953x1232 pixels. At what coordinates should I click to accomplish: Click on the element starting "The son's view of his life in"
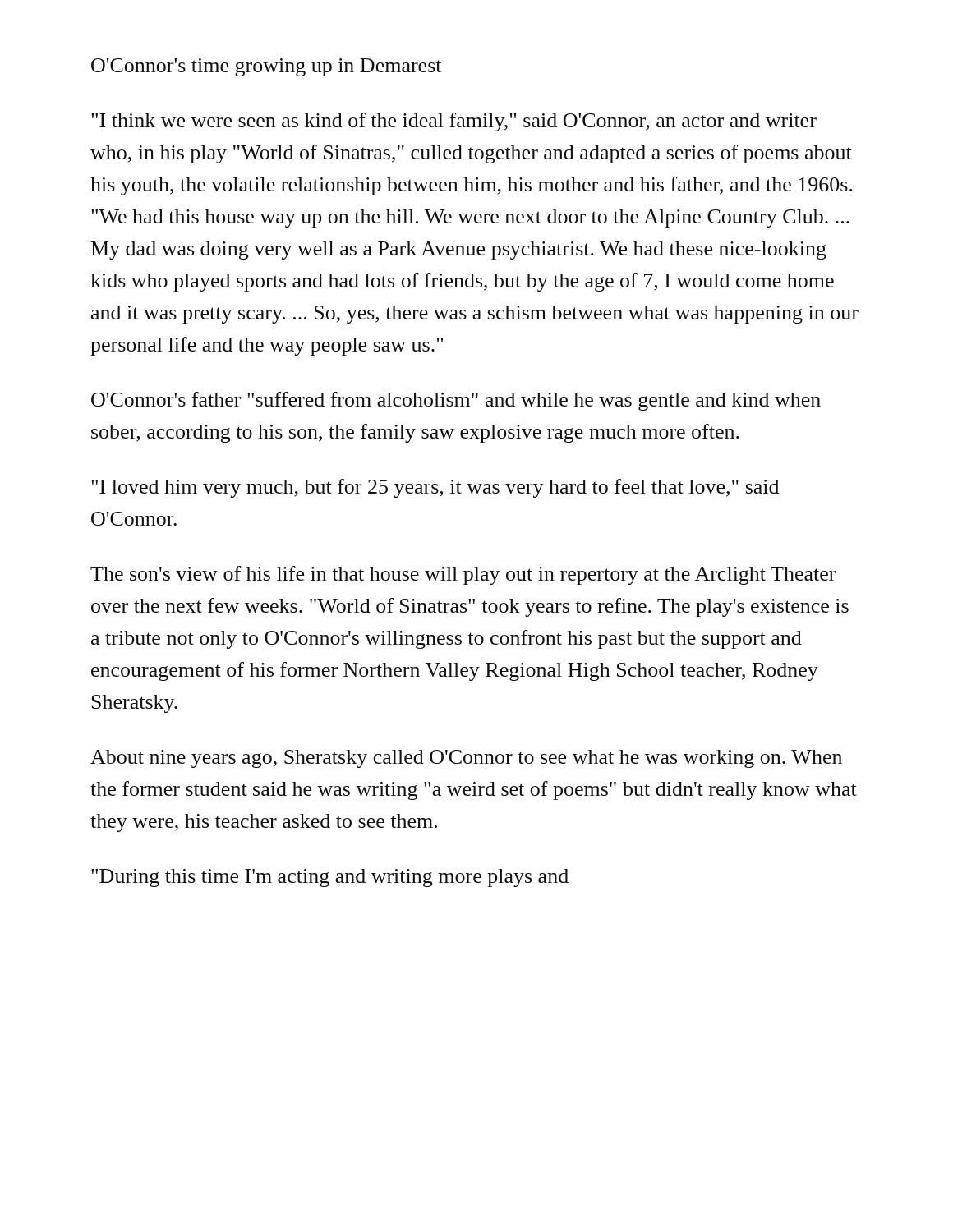470,638
